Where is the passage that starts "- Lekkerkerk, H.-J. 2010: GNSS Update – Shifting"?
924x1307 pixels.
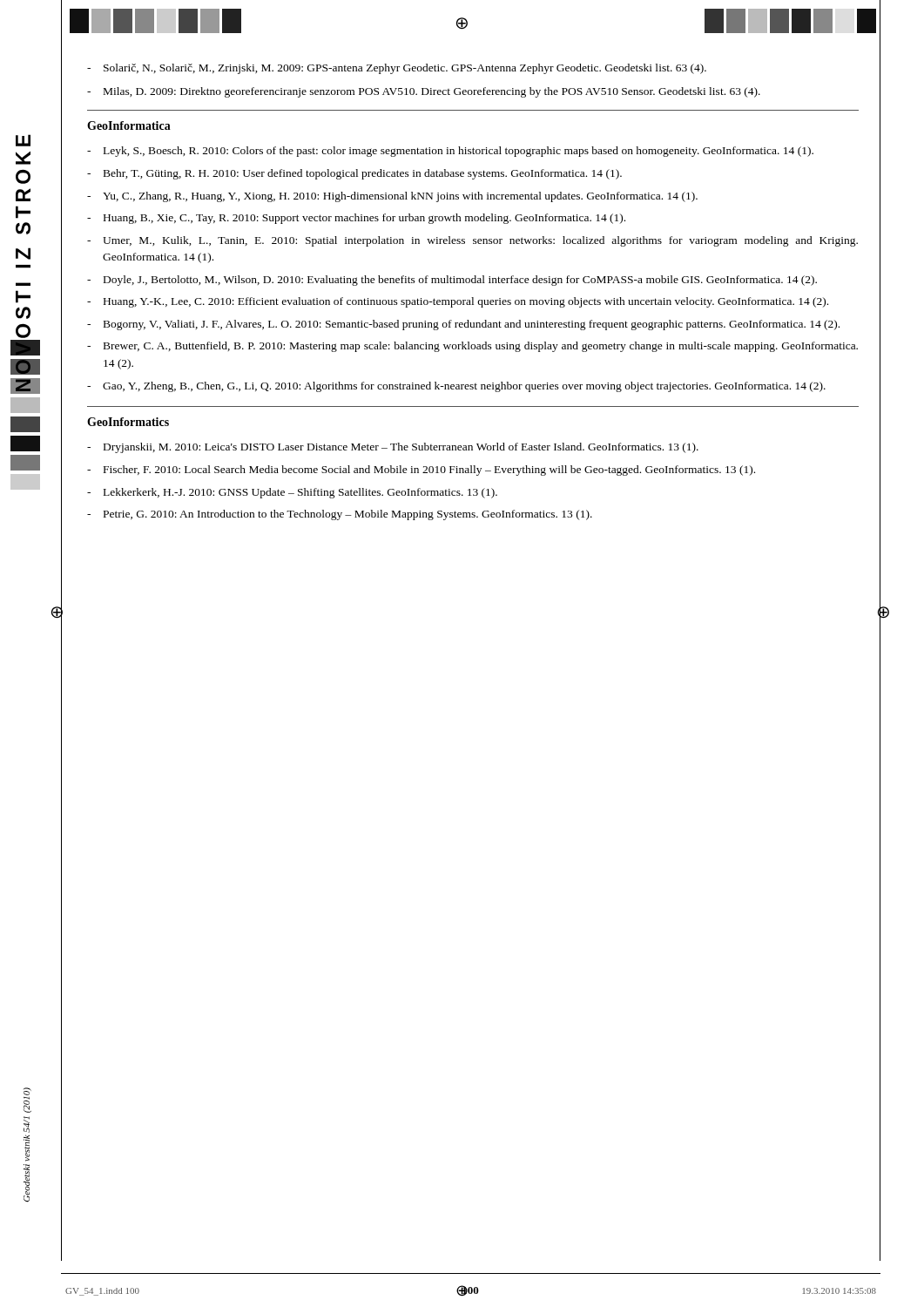point(473,492)
